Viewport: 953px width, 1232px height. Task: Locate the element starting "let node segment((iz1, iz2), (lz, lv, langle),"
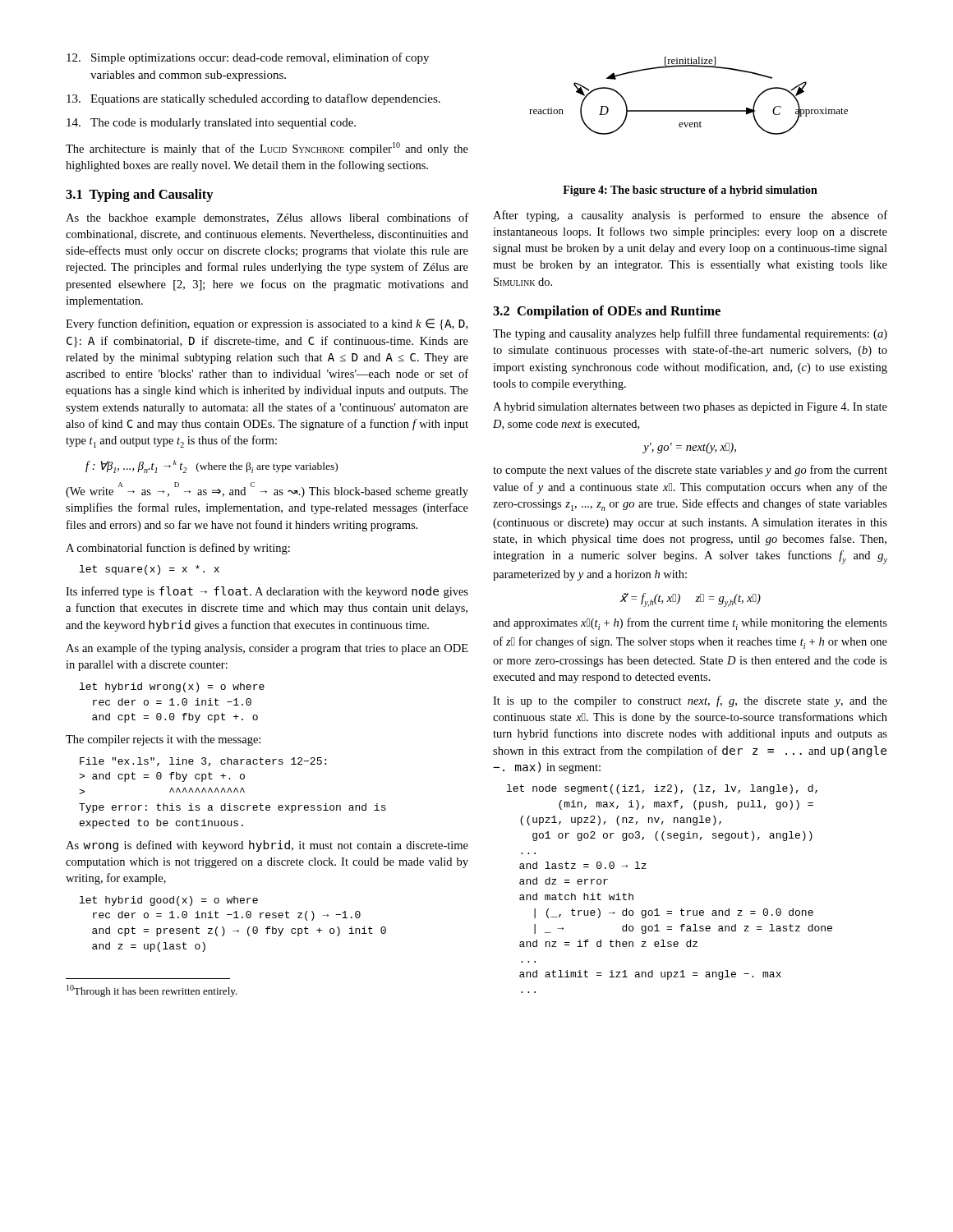[662, 789]
